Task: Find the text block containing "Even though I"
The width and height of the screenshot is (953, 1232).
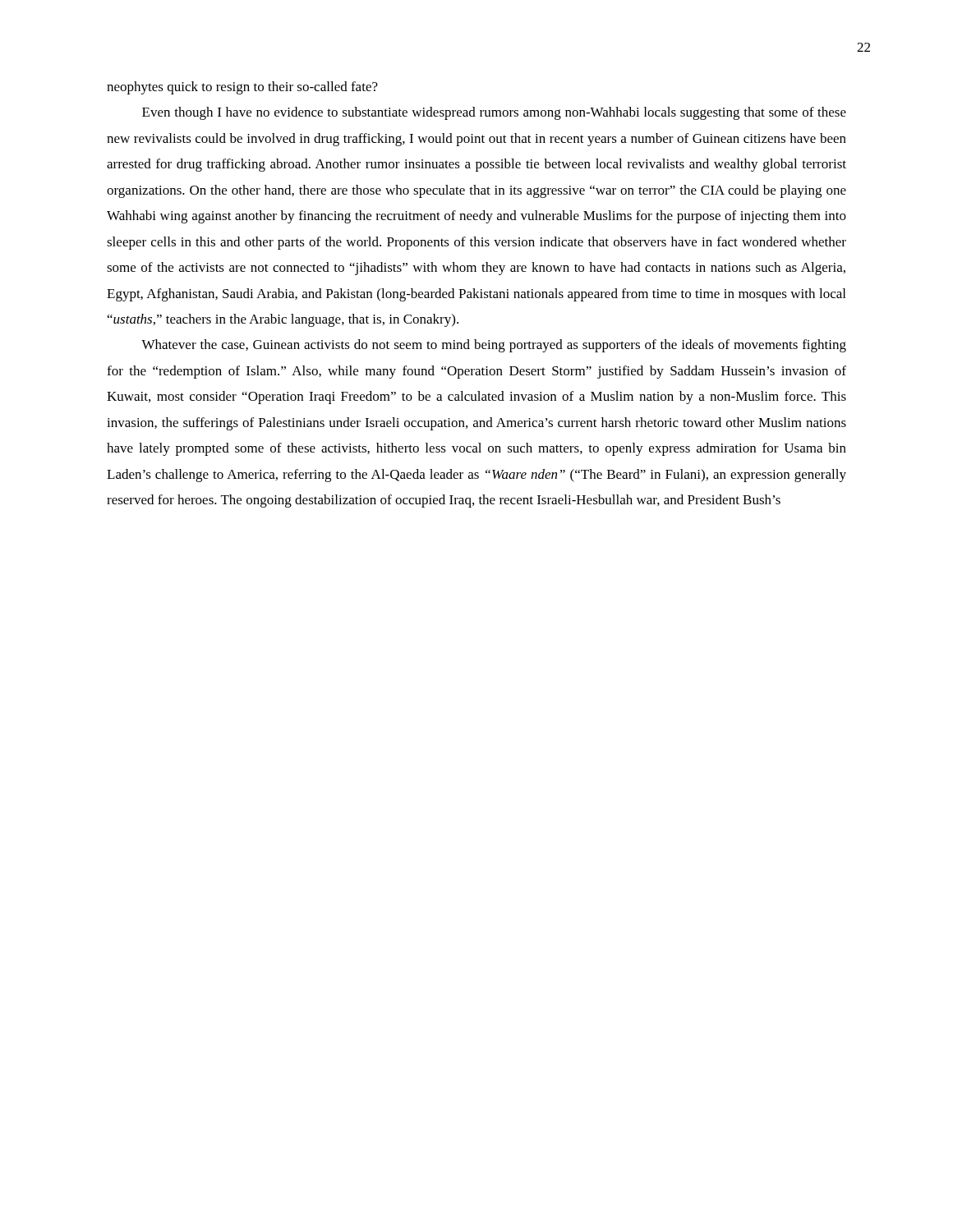Action: point(476,216)
